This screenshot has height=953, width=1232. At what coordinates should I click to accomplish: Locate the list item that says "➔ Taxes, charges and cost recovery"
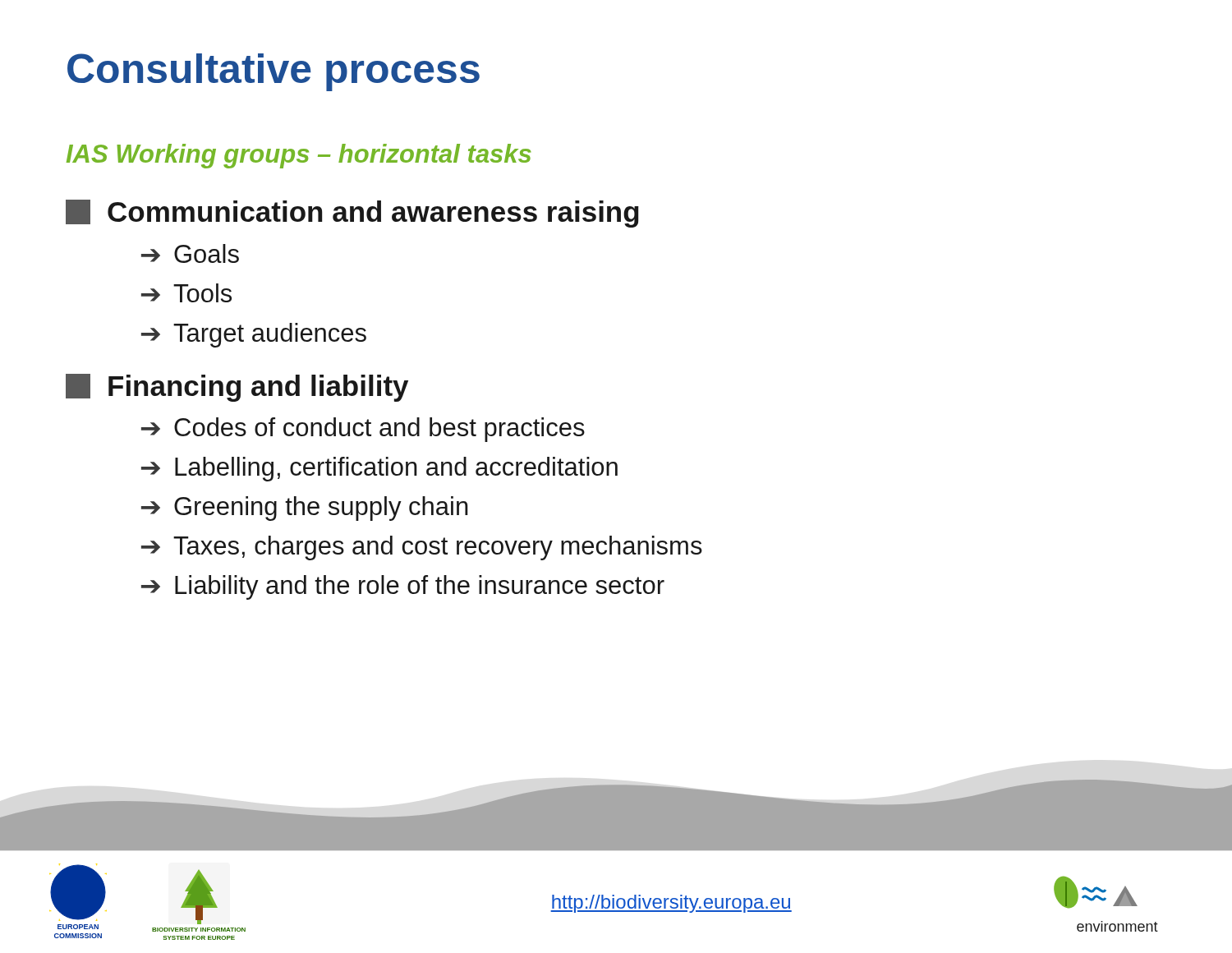tap(421, 546)
